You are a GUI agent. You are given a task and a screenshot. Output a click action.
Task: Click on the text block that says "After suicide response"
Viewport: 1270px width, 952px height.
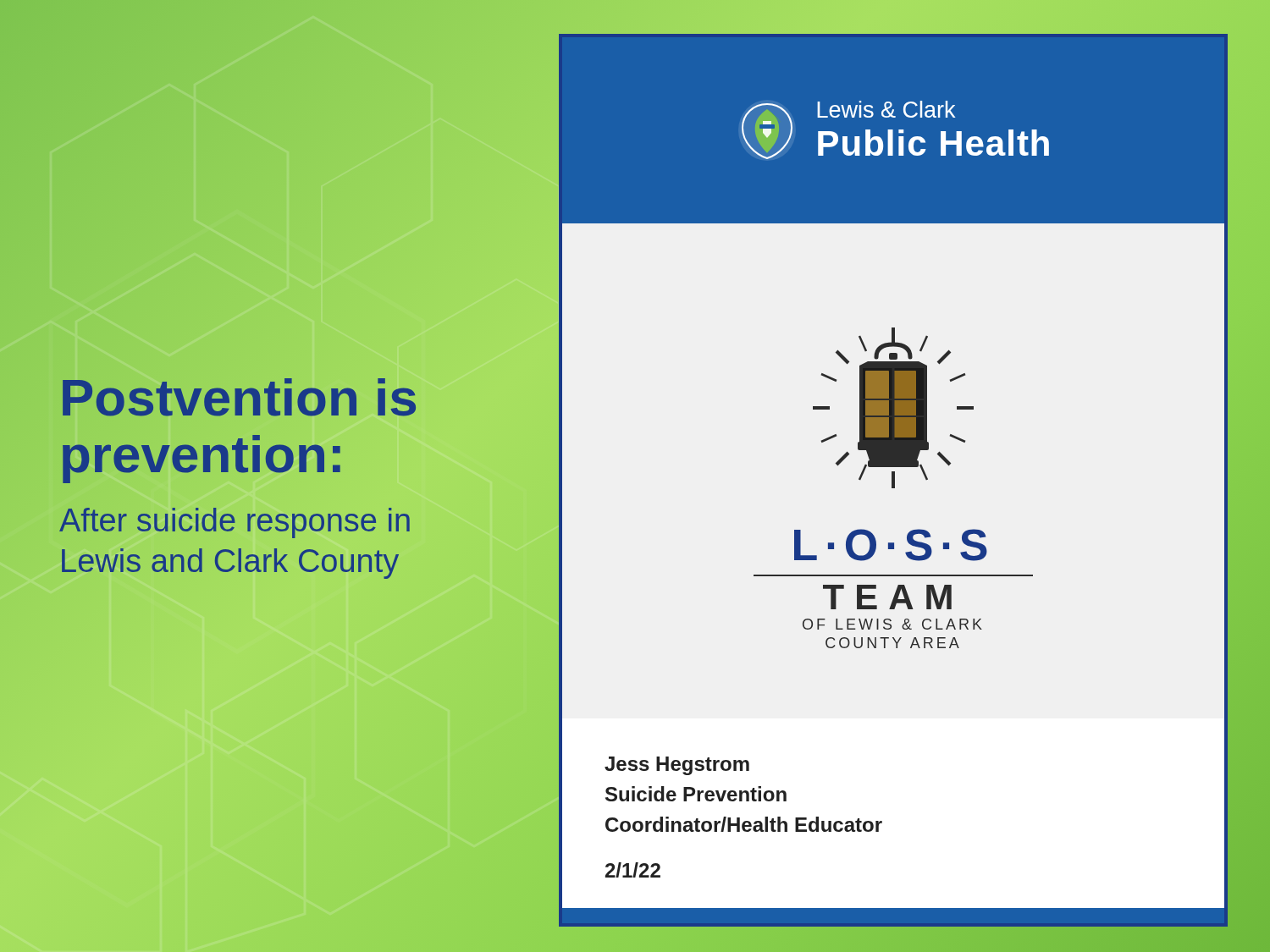(235, 541)
